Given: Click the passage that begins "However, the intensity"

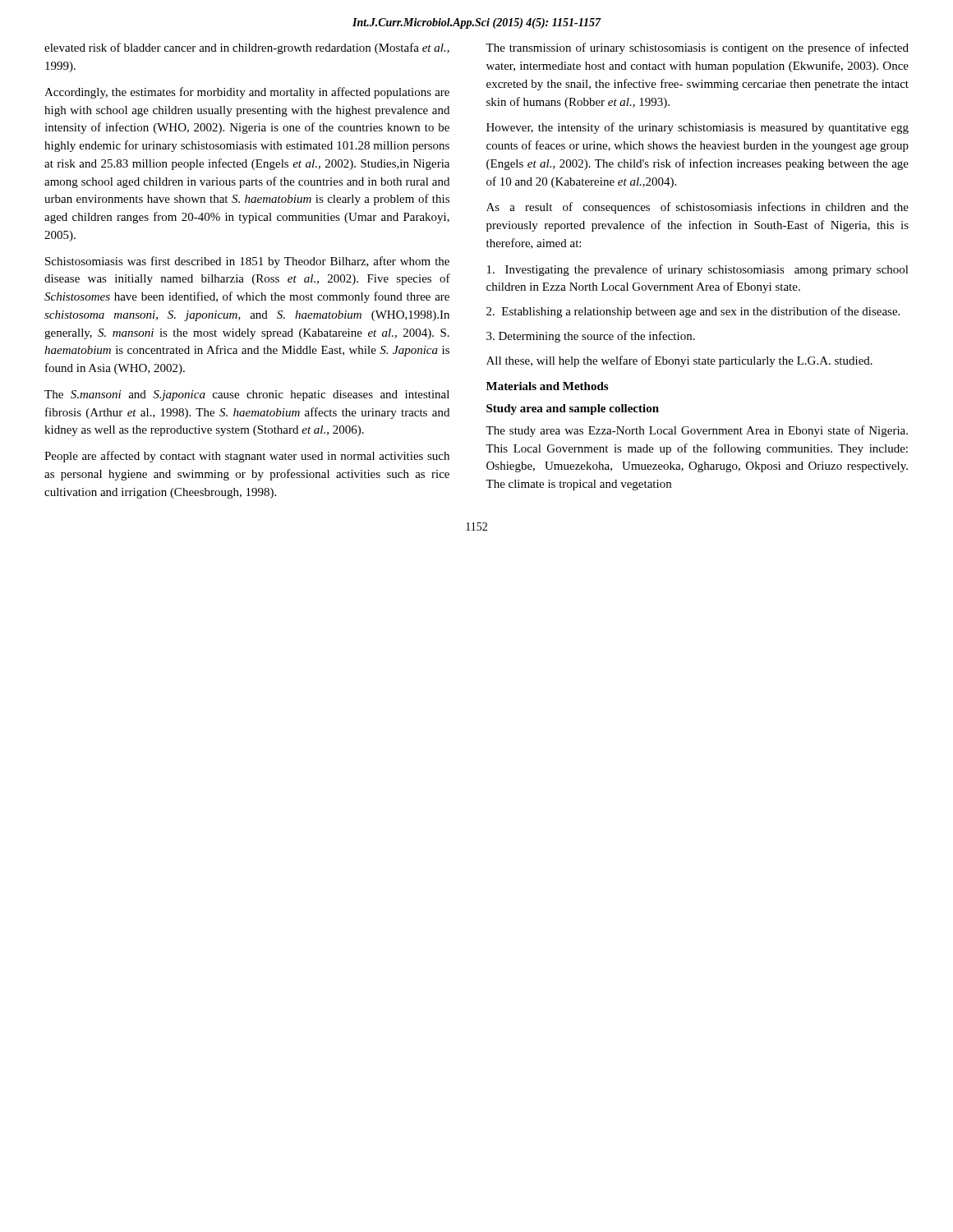Looking at the screenshot, I should click(x=697, y=155).
